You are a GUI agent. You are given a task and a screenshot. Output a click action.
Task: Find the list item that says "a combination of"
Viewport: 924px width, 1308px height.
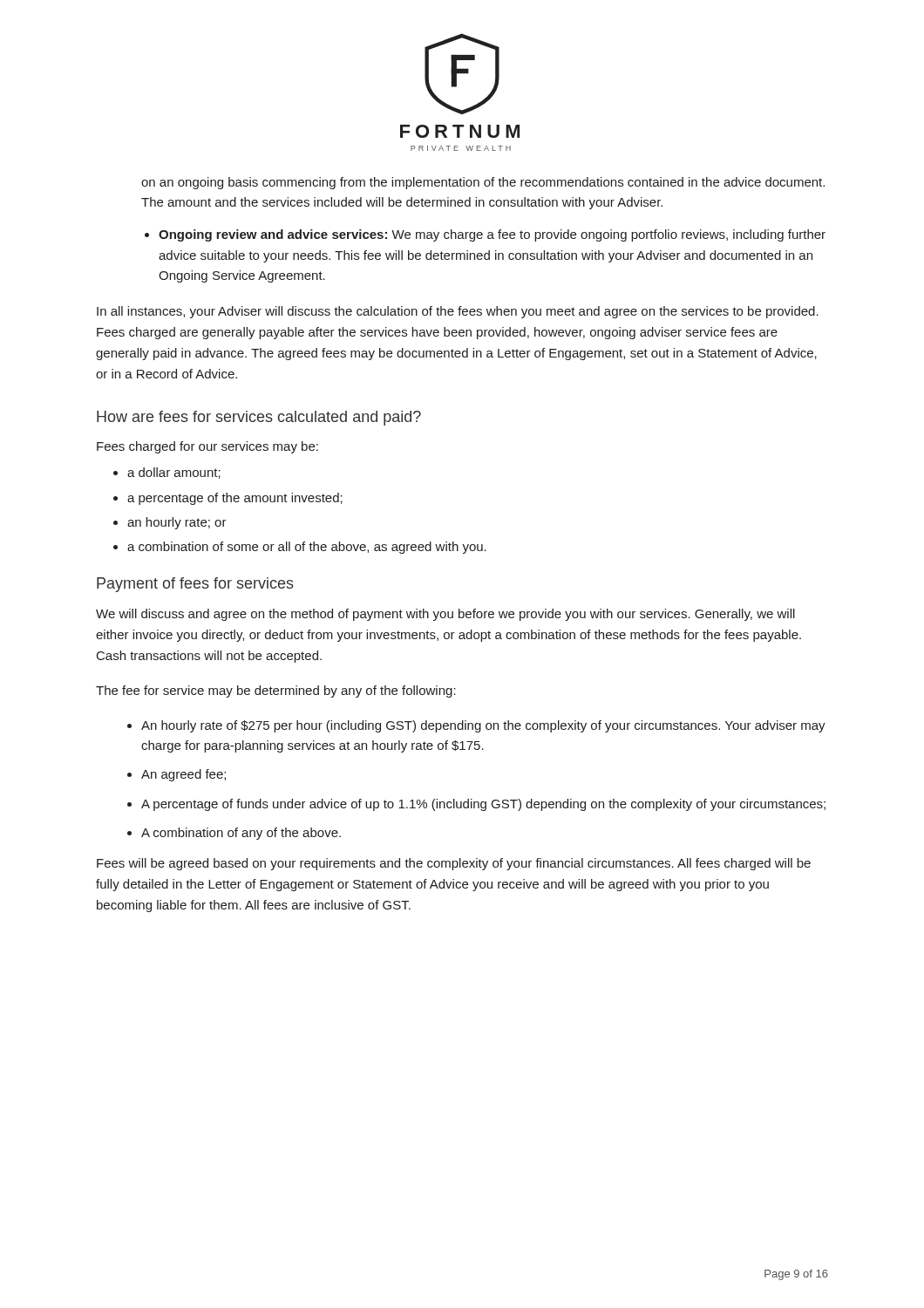pos(307,546)
